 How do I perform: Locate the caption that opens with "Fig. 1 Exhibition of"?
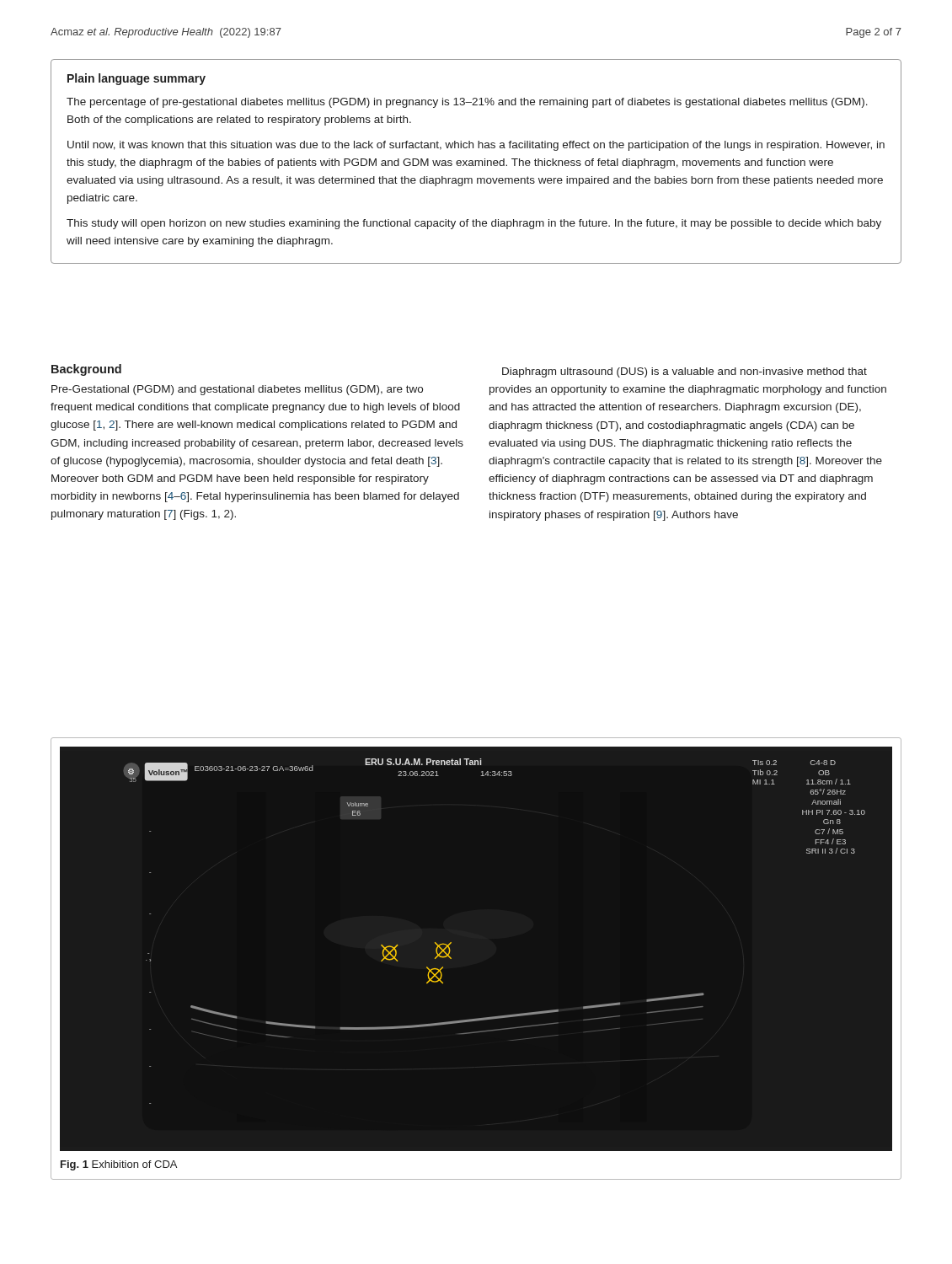[119, 1164]
